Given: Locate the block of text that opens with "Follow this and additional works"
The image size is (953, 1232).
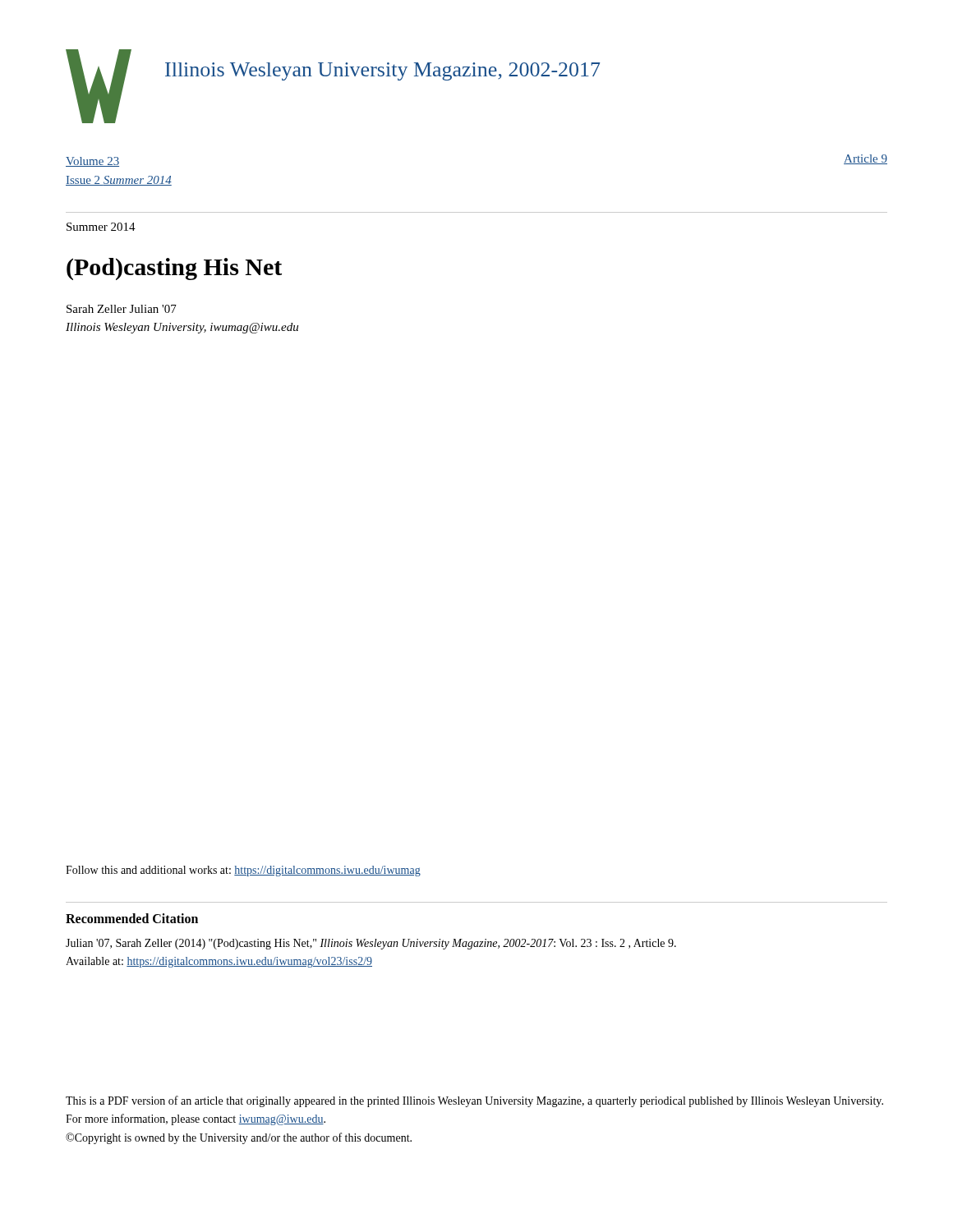Looking at the screenshot, I should click(243, 870).
